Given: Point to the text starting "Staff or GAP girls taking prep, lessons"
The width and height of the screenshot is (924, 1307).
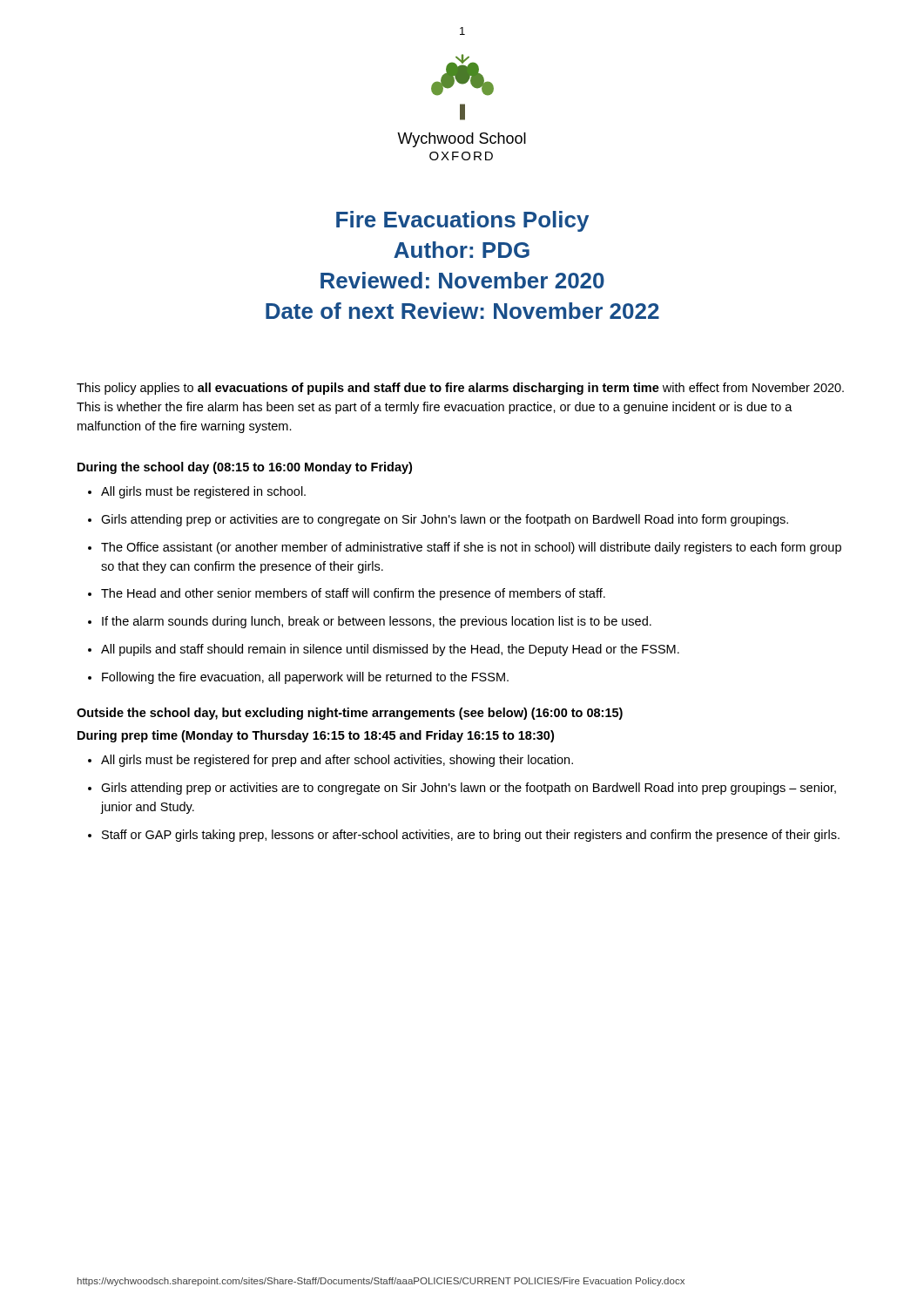Looking at the screenshot, I should pyautogui.click(x=471, y=834).
